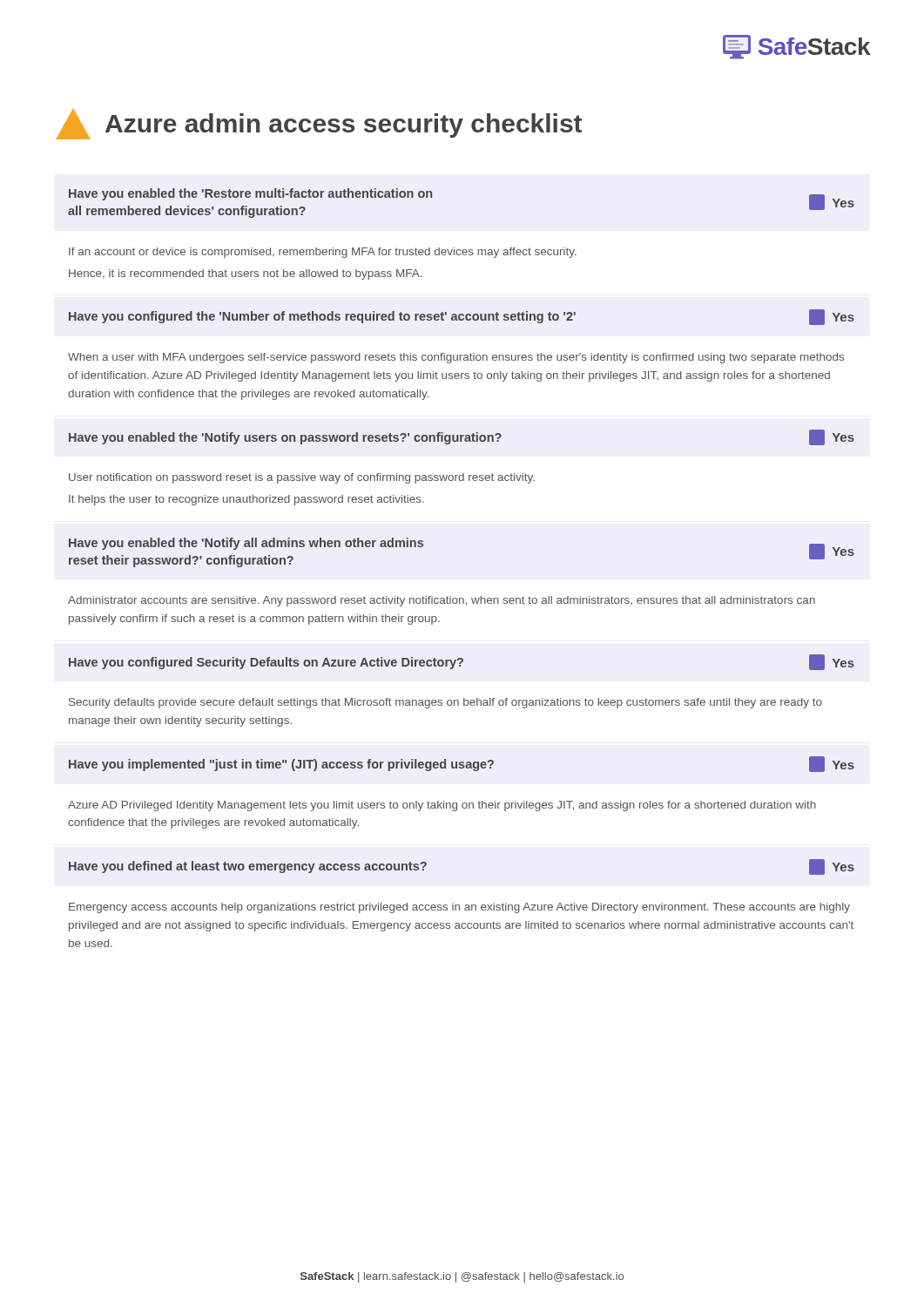
Task: Locate the section header that reads "Have you enabled the 'Notify all admins when"
Action: pos(247,547)
